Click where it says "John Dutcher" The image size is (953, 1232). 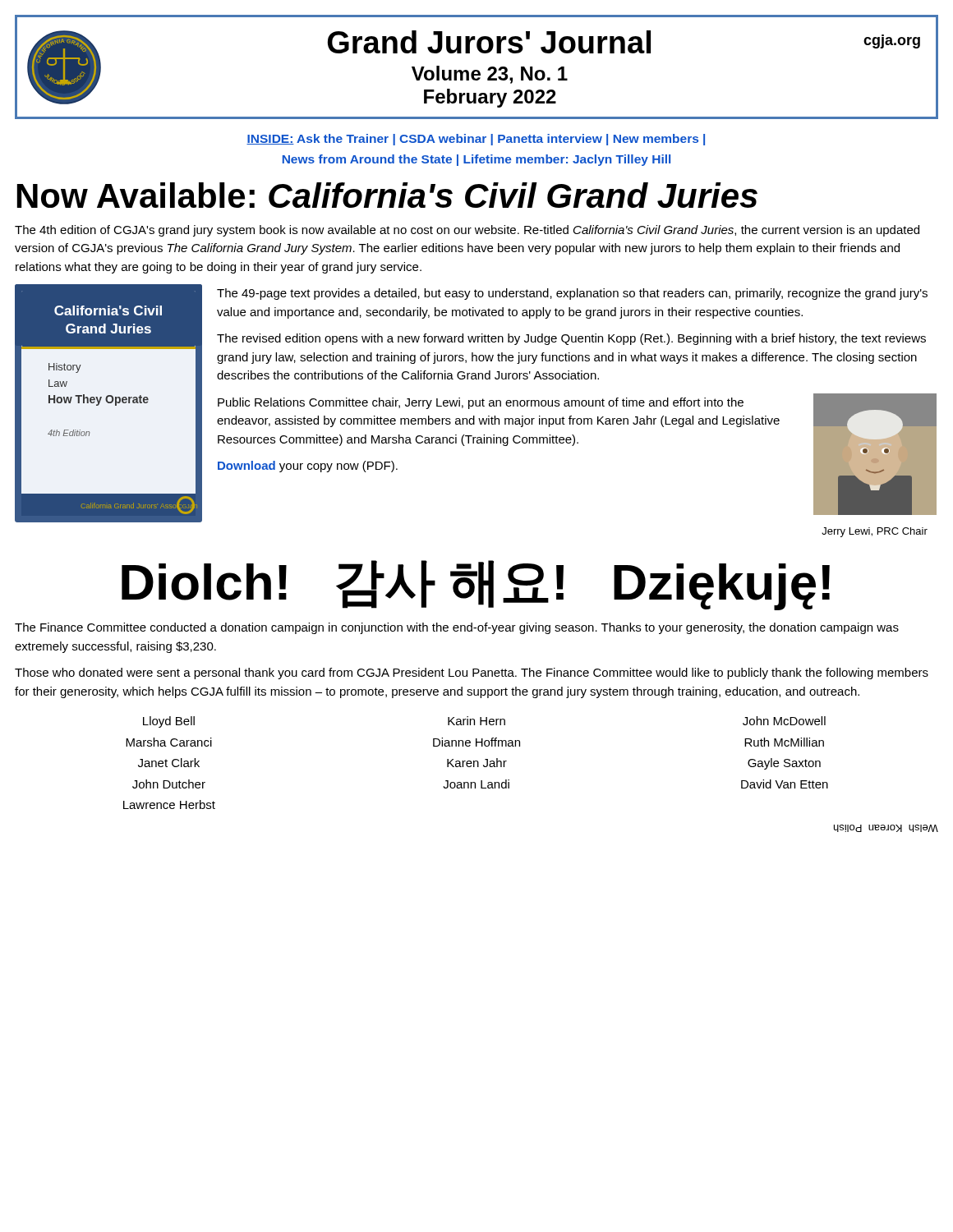[169, 784]
